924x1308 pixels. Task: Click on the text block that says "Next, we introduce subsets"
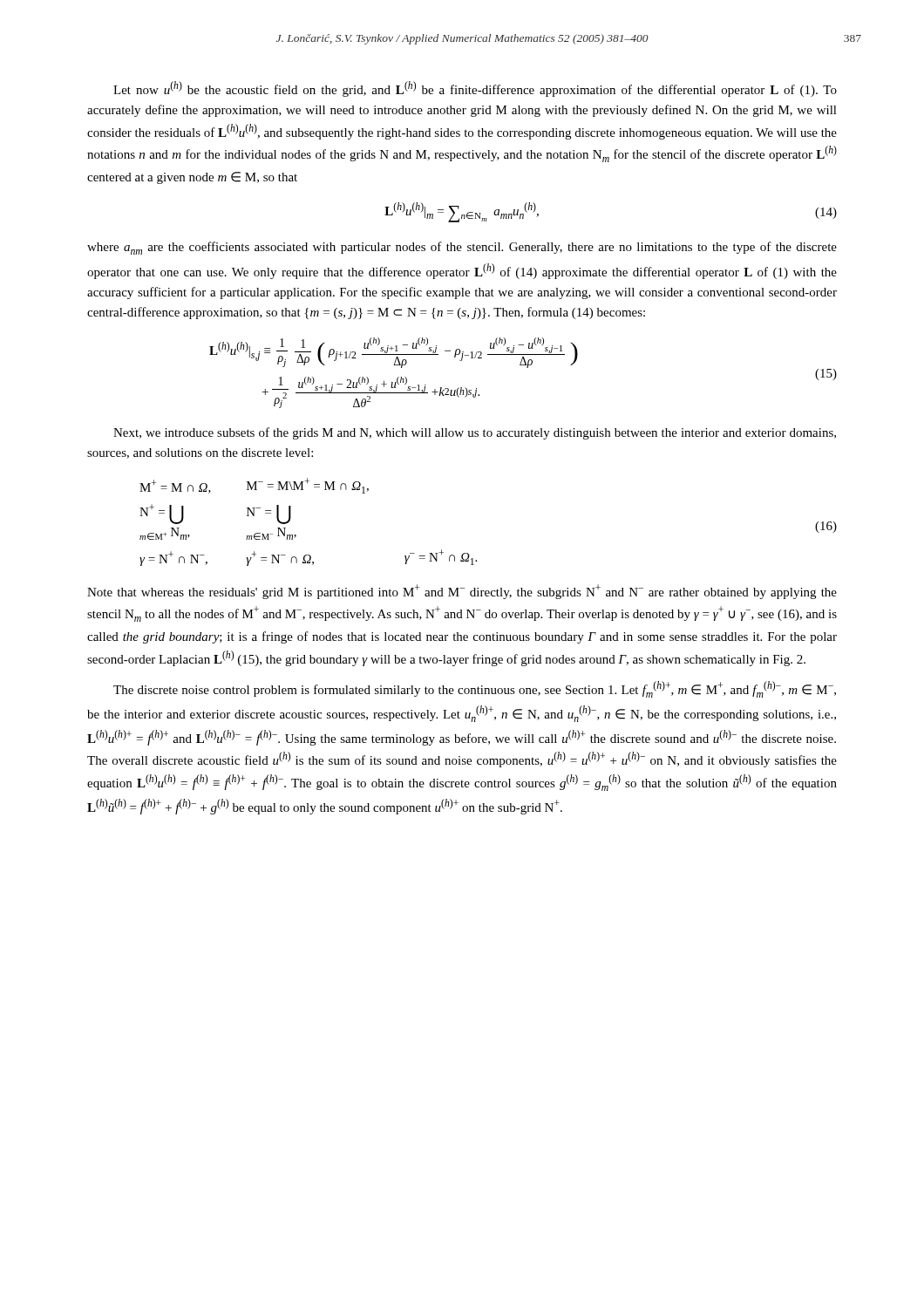point(462,443)
